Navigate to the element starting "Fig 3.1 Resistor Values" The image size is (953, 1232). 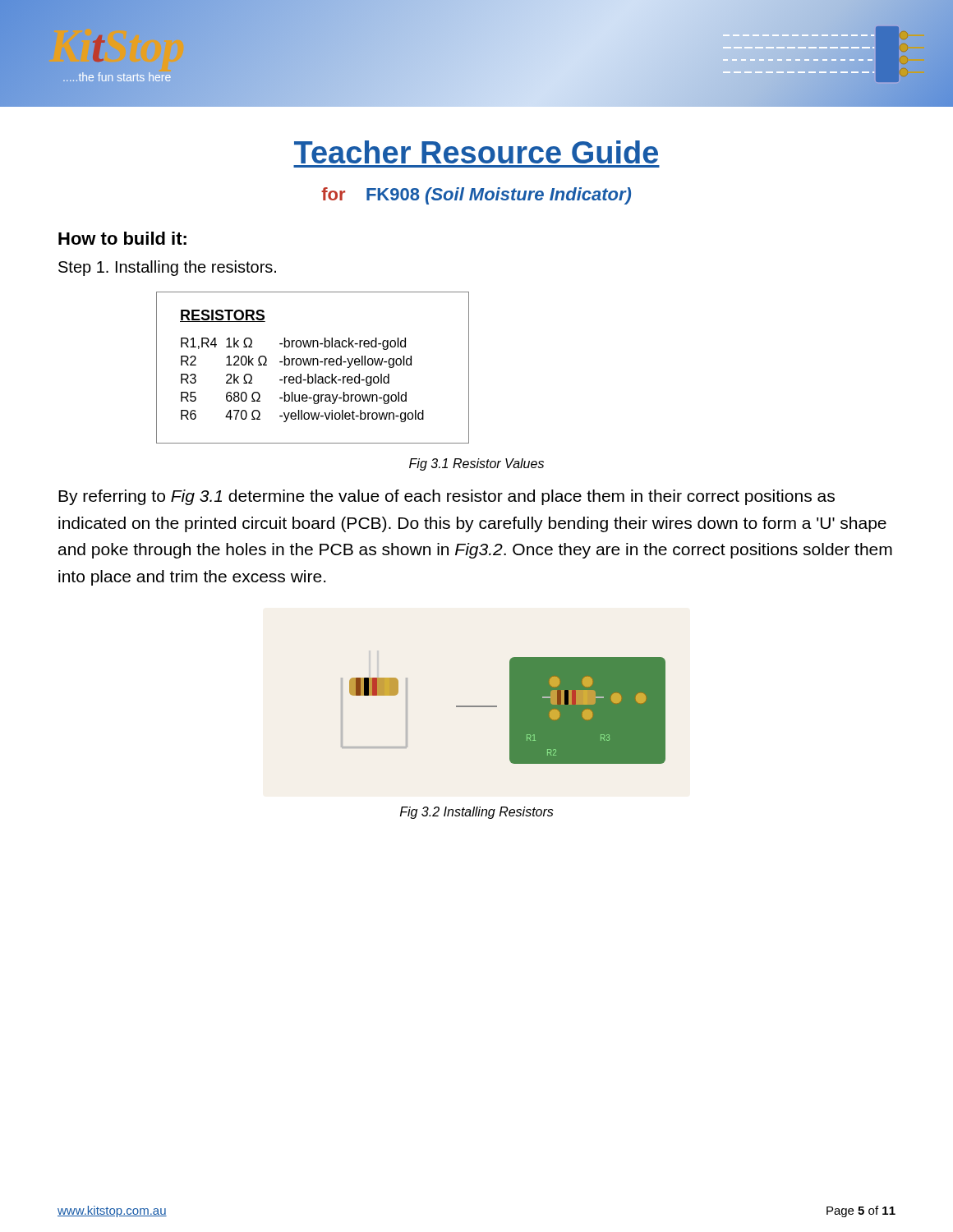coord(476,464)
